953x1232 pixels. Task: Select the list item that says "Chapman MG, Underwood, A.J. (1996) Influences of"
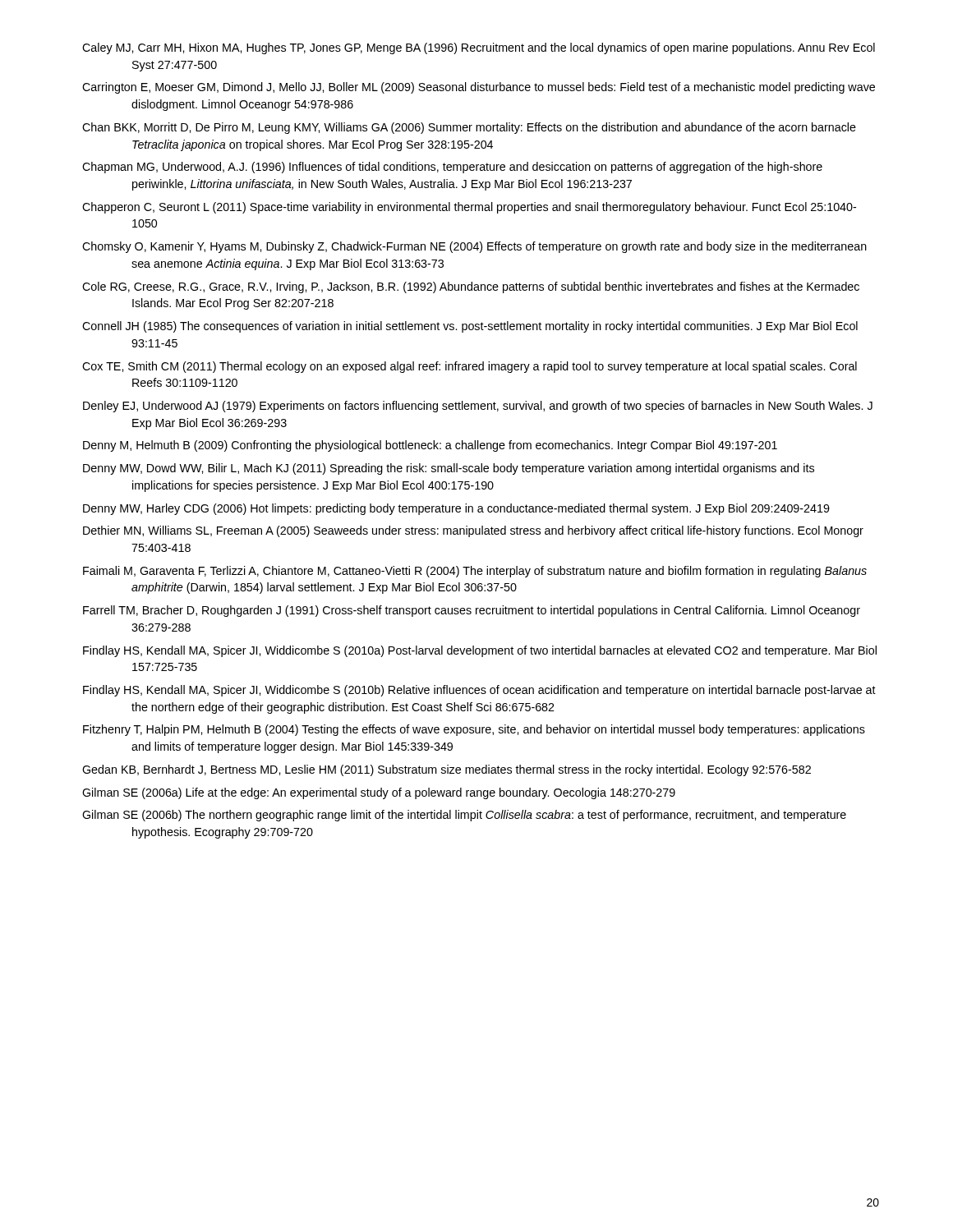(452, 175)
